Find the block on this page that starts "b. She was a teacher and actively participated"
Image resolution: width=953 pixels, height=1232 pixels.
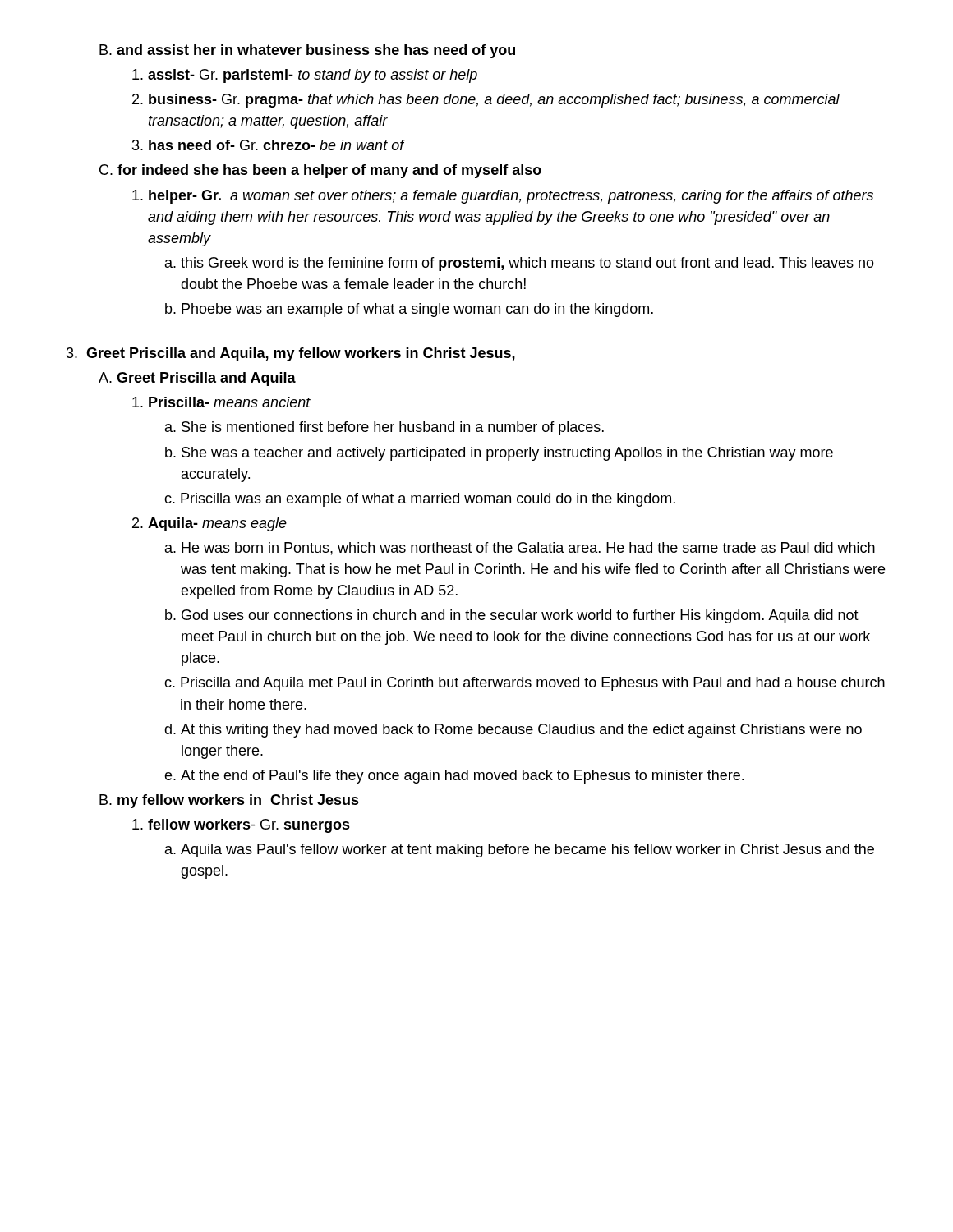tap(526, 463)
